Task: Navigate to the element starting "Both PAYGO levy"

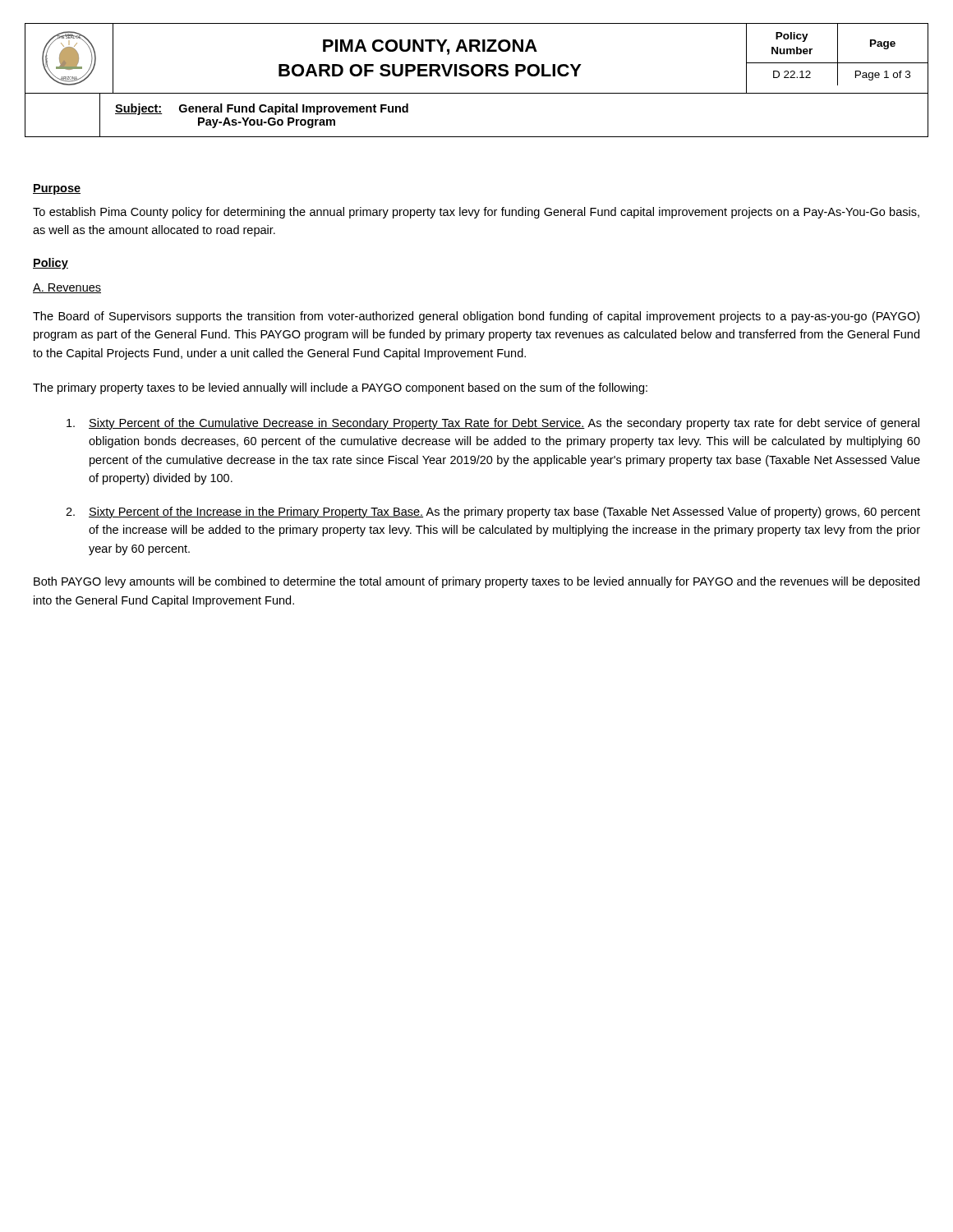Action: (x=476, y=591)
